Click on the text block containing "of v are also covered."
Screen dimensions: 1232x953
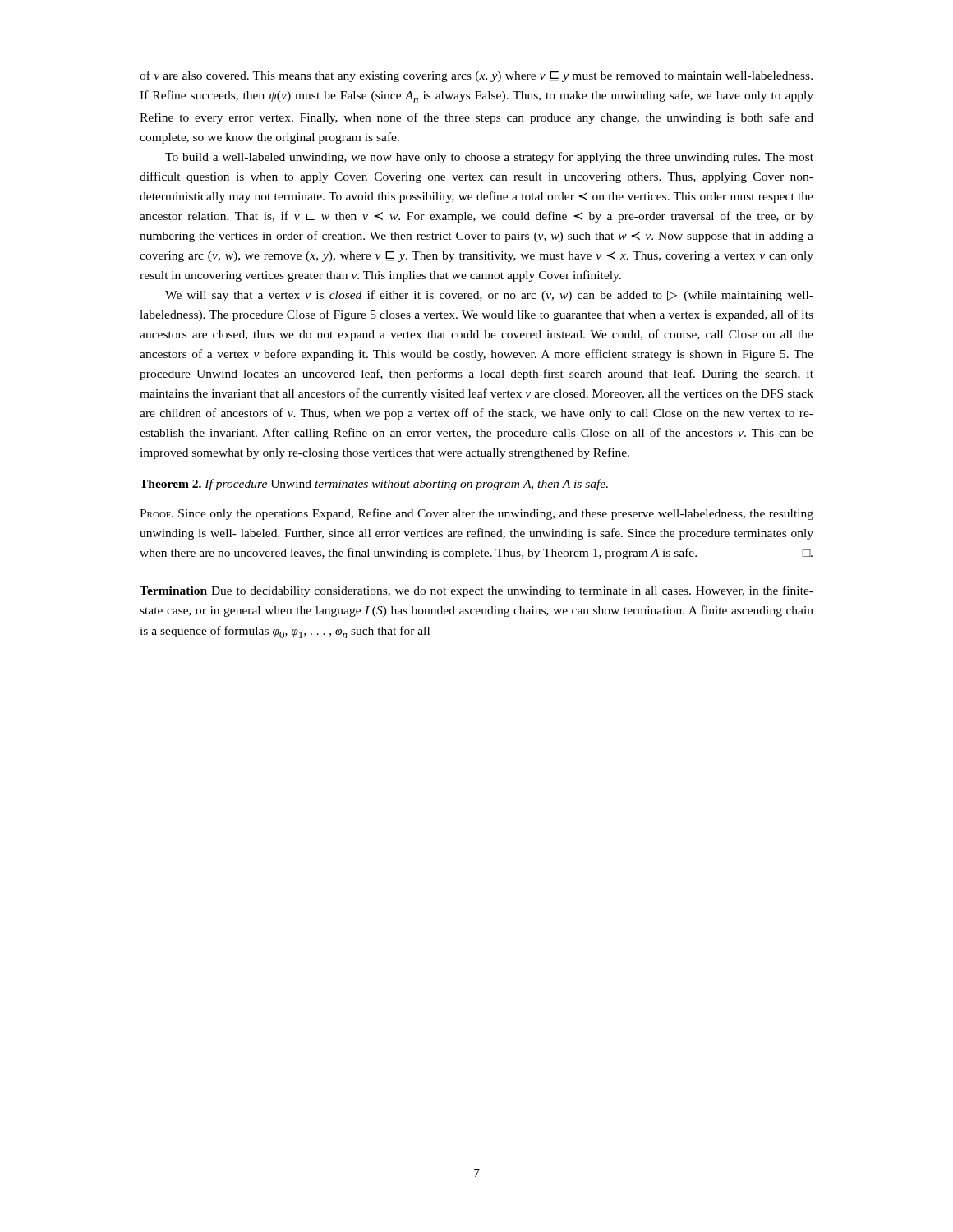coord(476,106)
